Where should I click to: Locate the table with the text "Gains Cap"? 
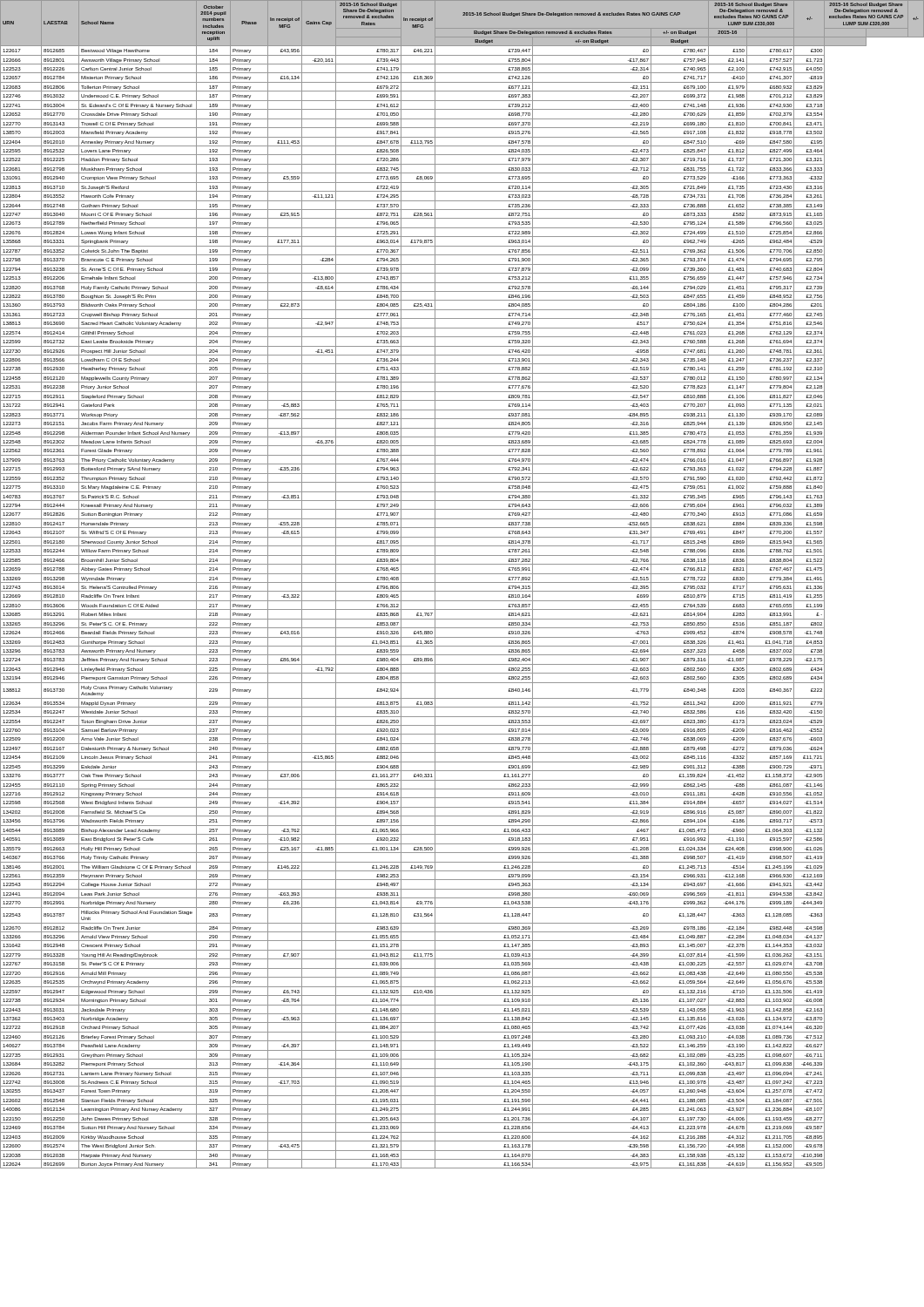(462, 584)
